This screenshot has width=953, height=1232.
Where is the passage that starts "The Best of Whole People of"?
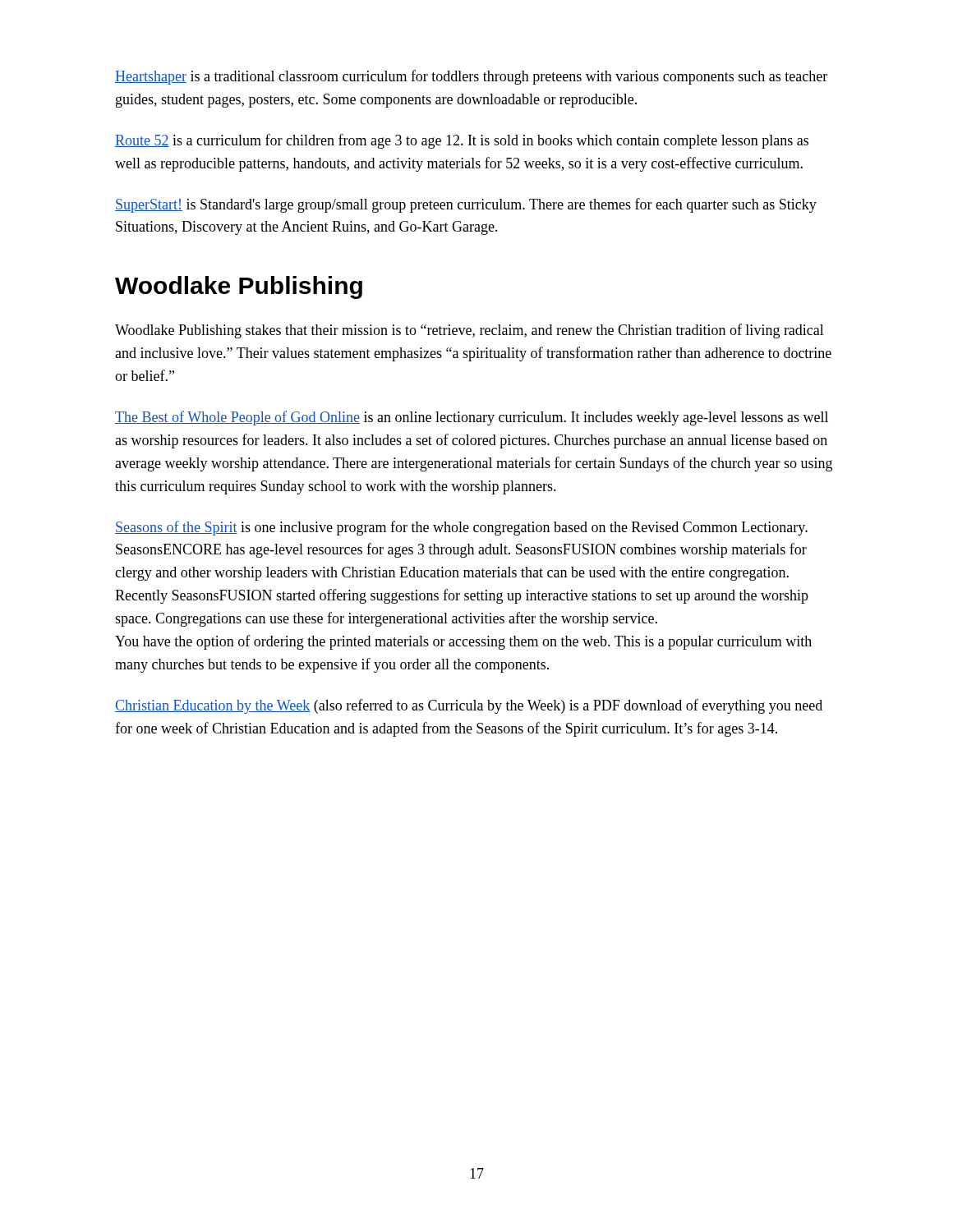pos(474,452)
